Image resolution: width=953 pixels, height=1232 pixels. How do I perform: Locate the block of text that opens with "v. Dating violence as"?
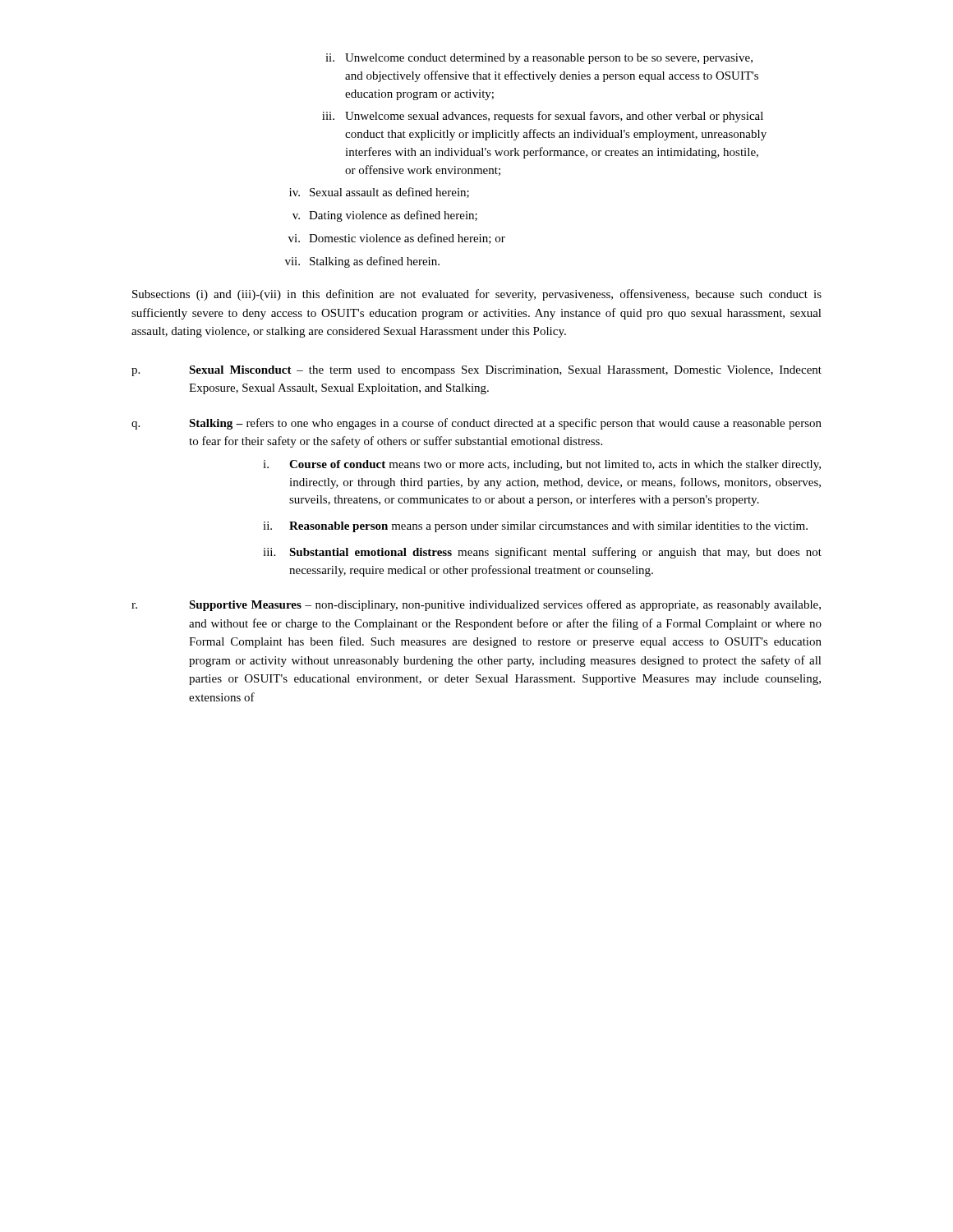click(385, 216)
